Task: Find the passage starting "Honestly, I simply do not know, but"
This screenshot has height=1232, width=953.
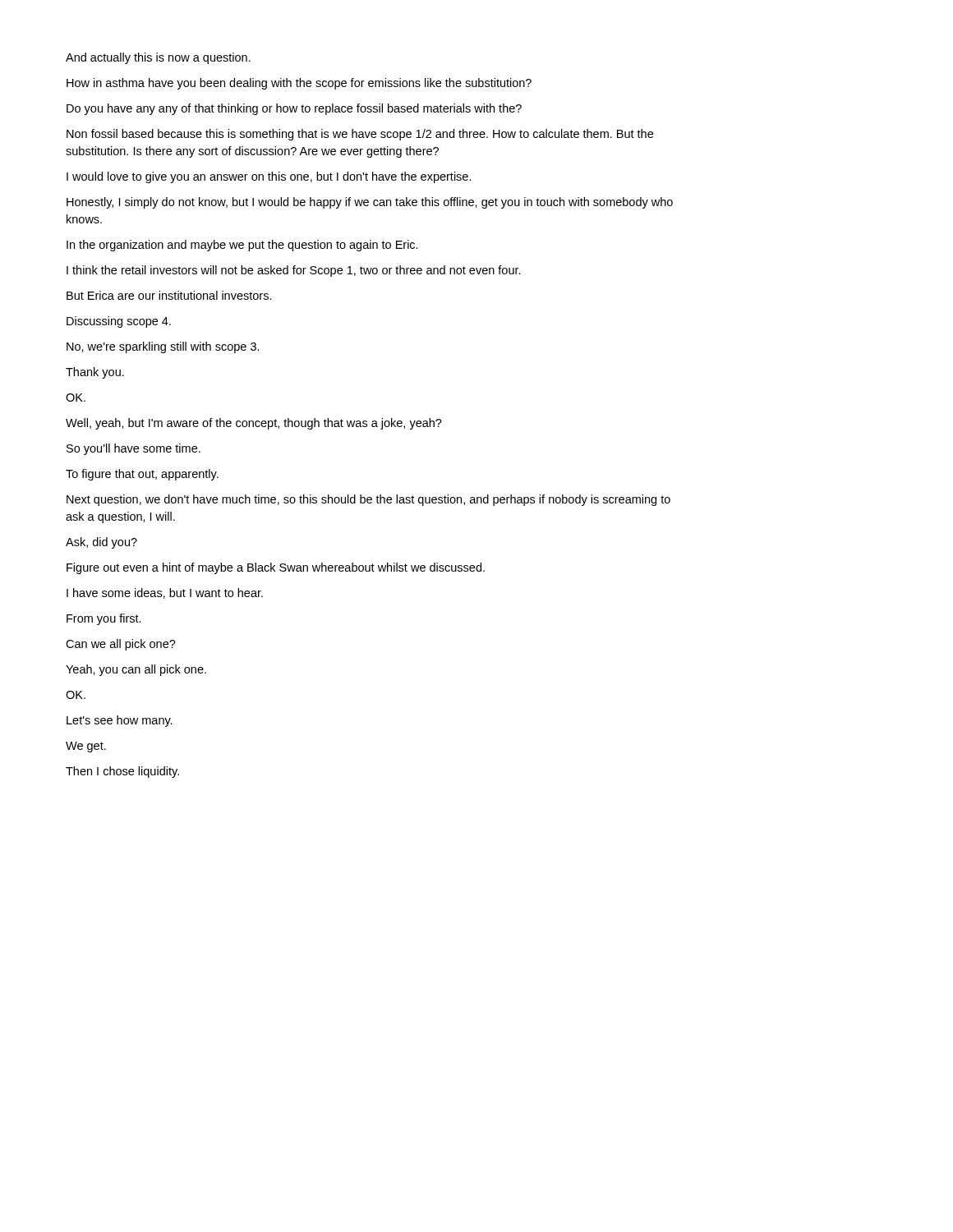Action: click(x=369, y=211)
